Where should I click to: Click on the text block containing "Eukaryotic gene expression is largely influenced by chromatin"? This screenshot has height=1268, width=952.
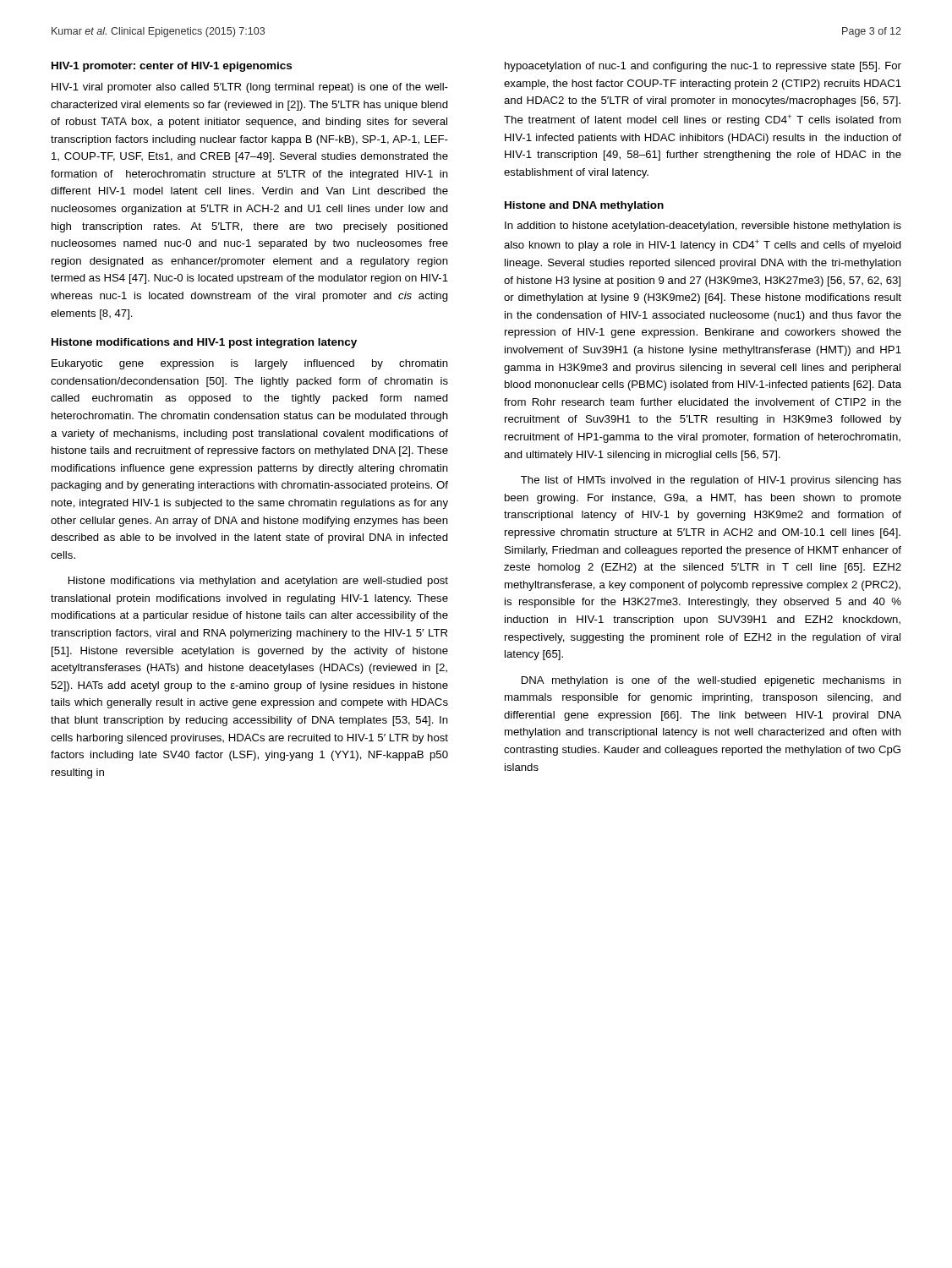[249, 568]
